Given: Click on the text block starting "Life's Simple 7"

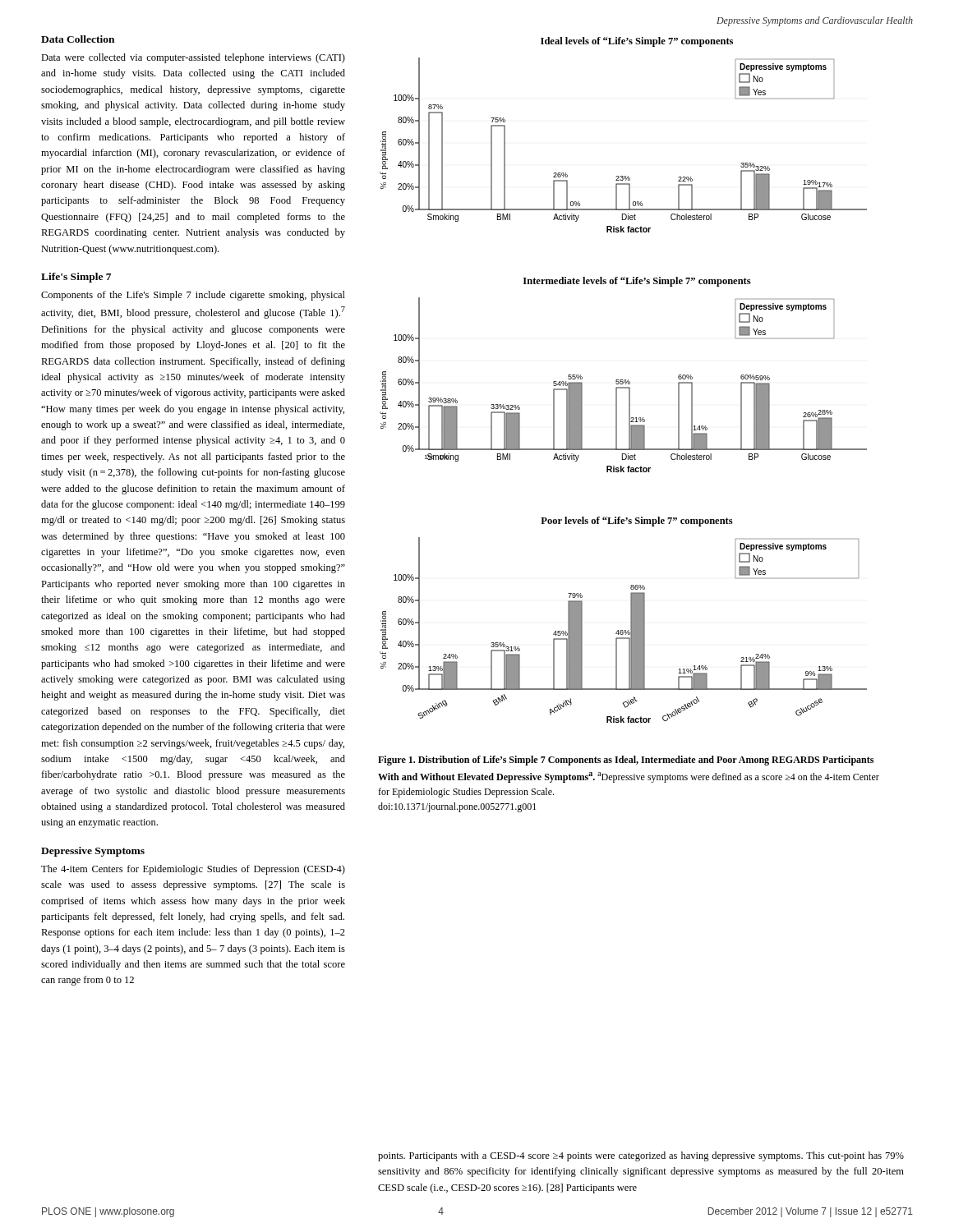Looking at the screenshot, I should pyautogui.click(x=76, y=276).
